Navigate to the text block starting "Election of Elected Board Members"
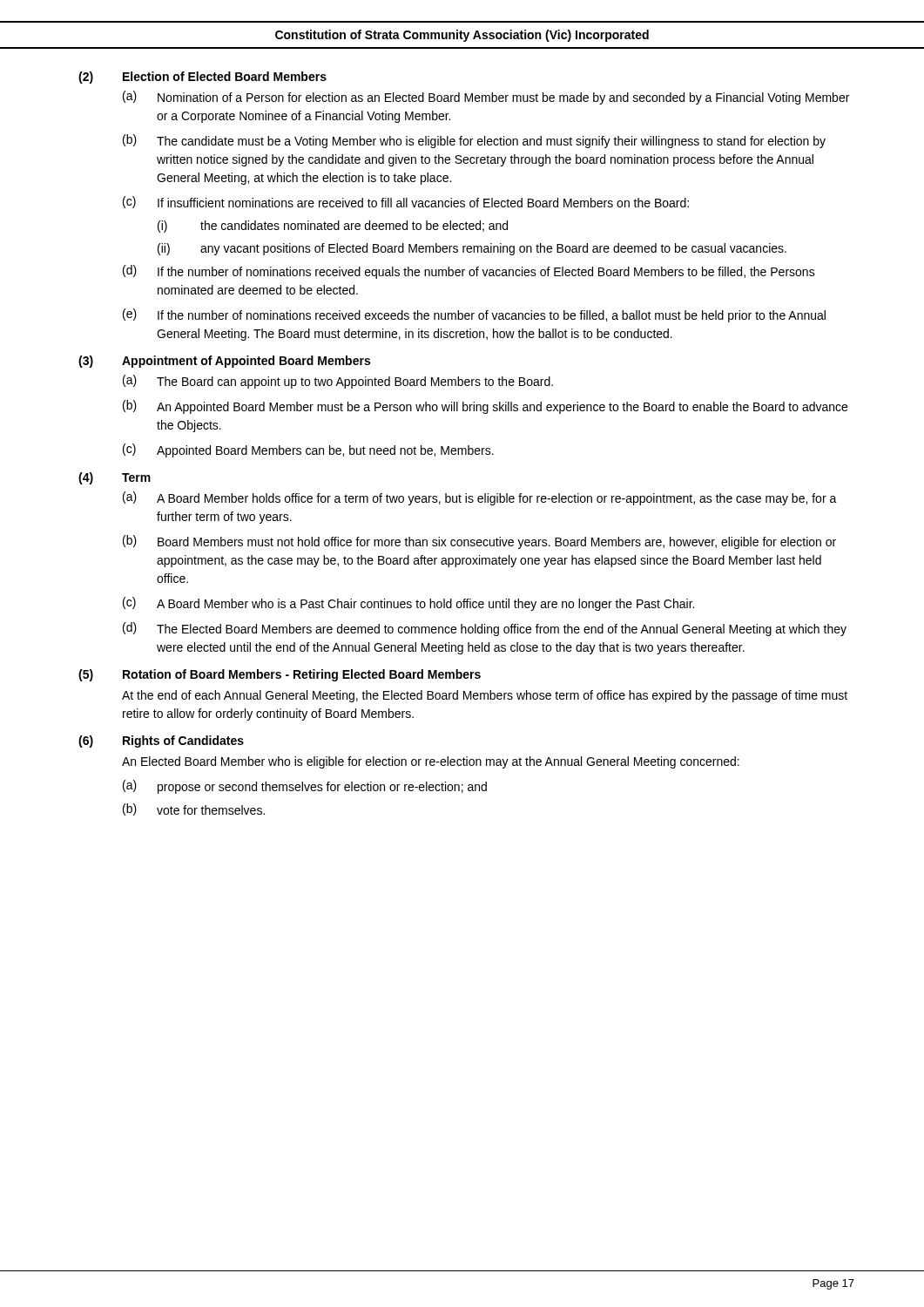Image resolution: width=924 pixels, height=1307 pixels. 224,77
